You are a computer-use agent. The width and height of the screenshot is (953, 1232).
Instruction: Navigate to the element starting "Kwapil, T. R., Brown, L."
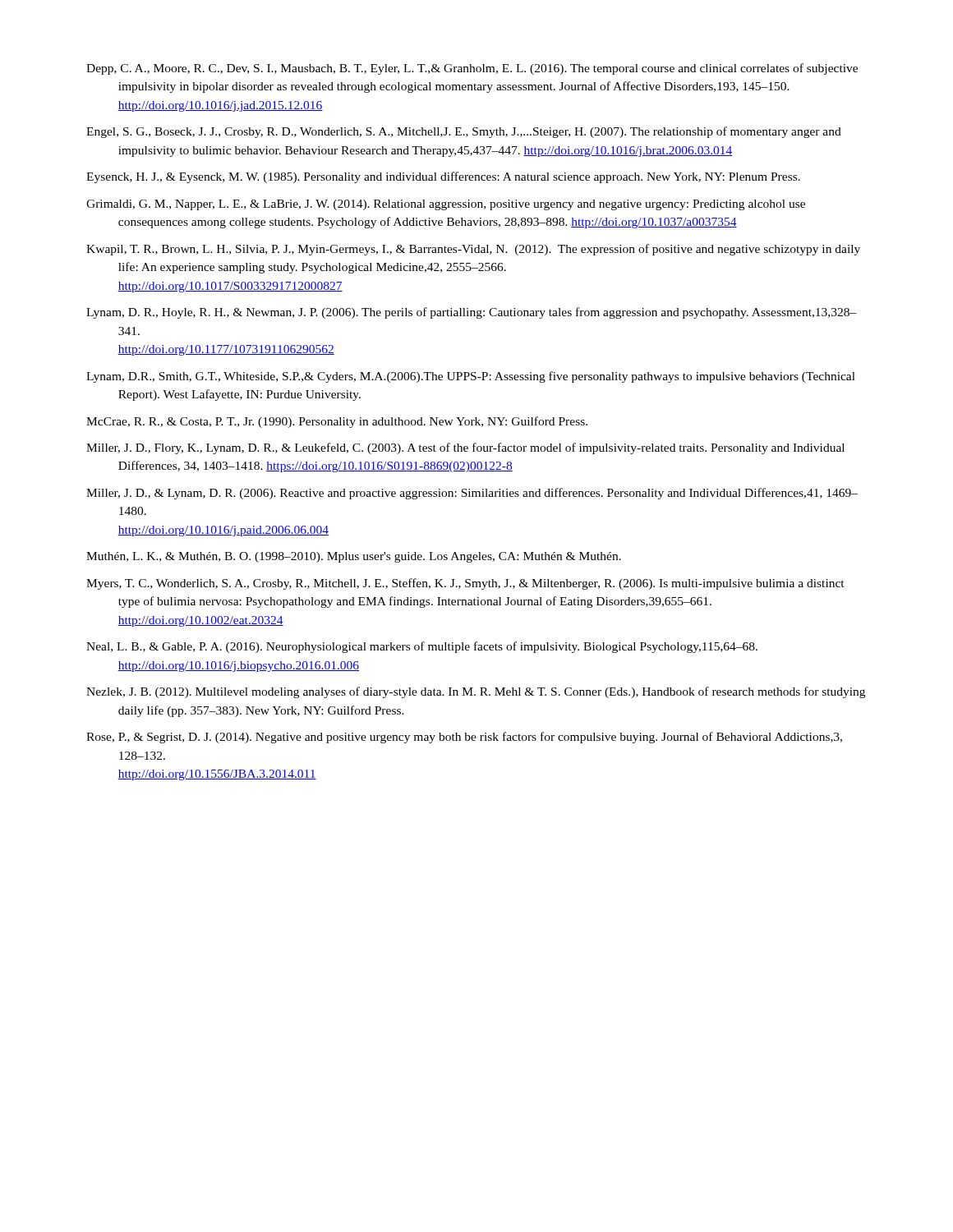pos(473,267)
